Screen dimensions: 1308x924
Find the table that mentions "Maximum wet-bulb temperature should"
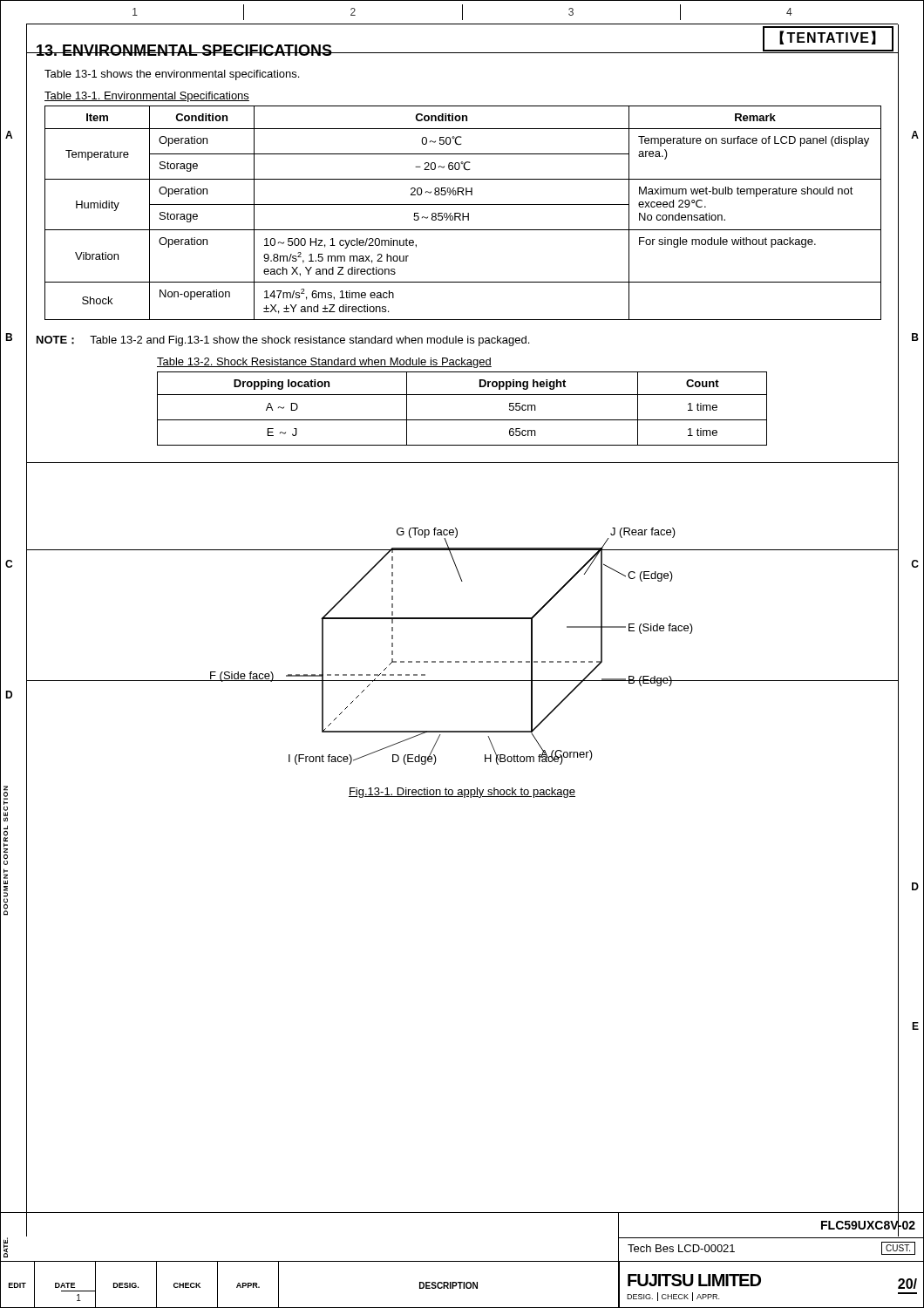[462, 213]
